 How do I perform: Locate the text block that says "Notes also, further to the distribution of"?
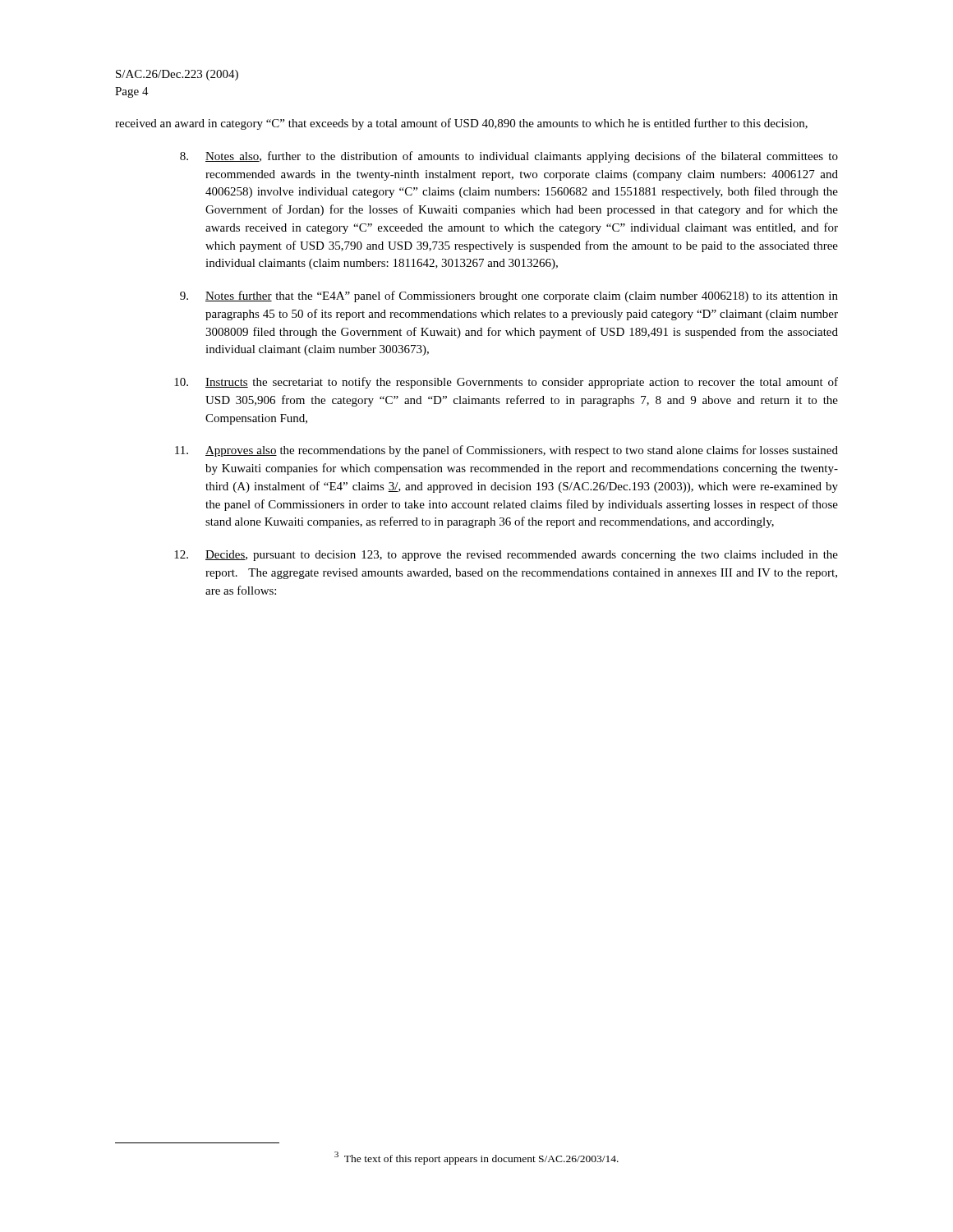(476, 210)
